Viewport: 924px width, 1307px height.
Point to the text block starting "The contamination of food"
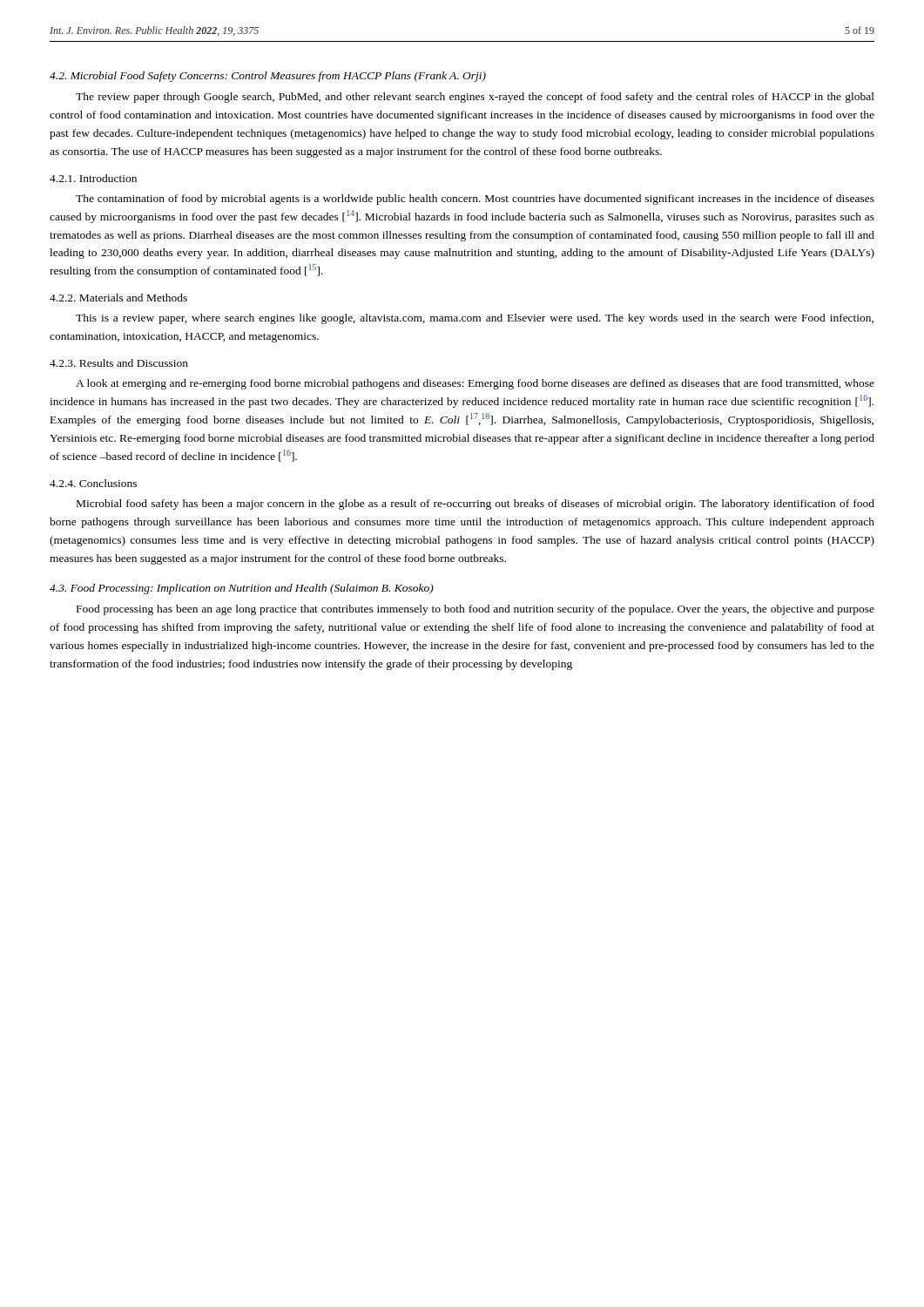(462, 235)
